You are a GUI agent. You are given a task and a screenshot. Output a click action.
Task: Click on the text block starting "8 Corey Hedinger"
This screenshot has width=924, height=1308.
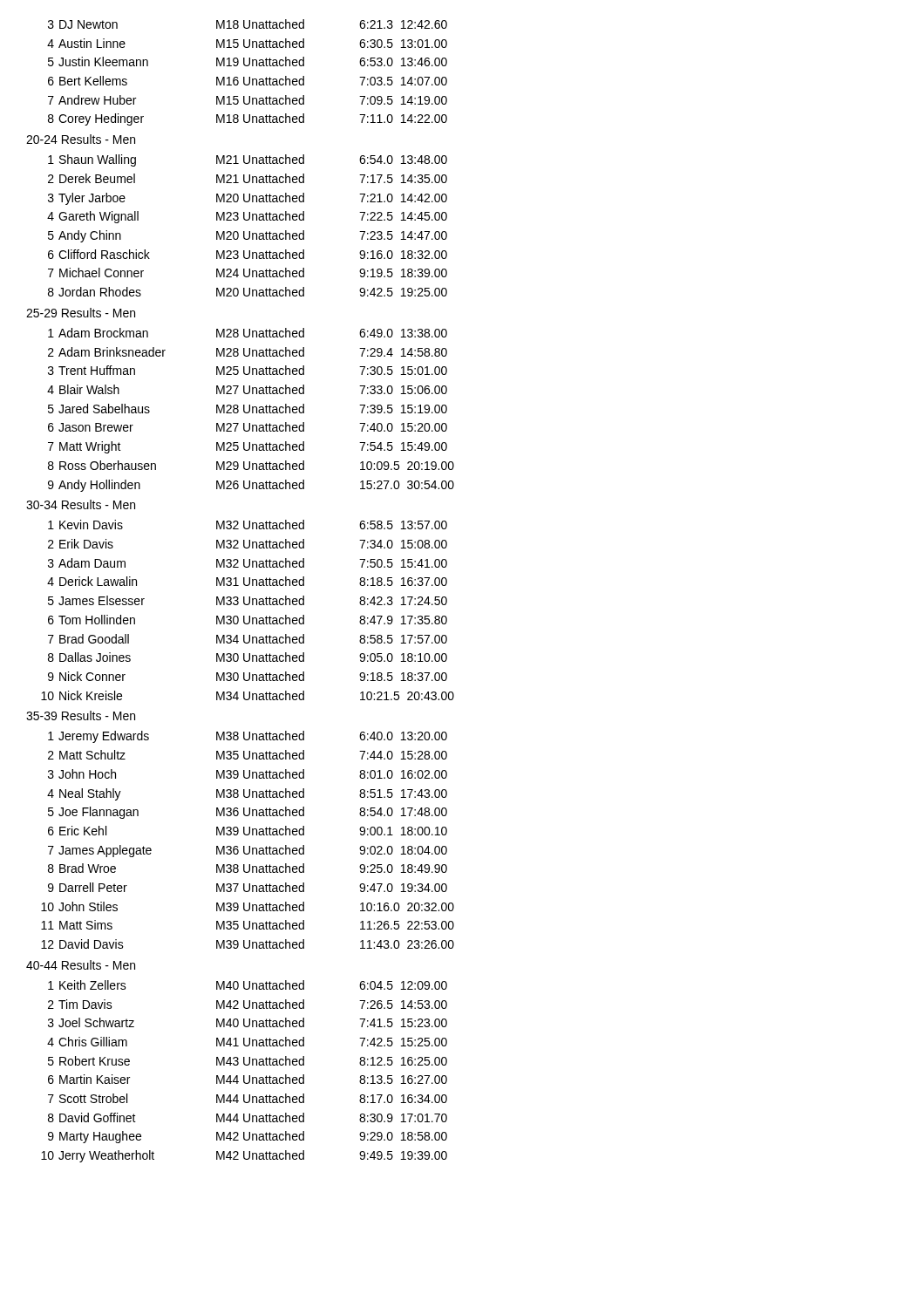237,120
